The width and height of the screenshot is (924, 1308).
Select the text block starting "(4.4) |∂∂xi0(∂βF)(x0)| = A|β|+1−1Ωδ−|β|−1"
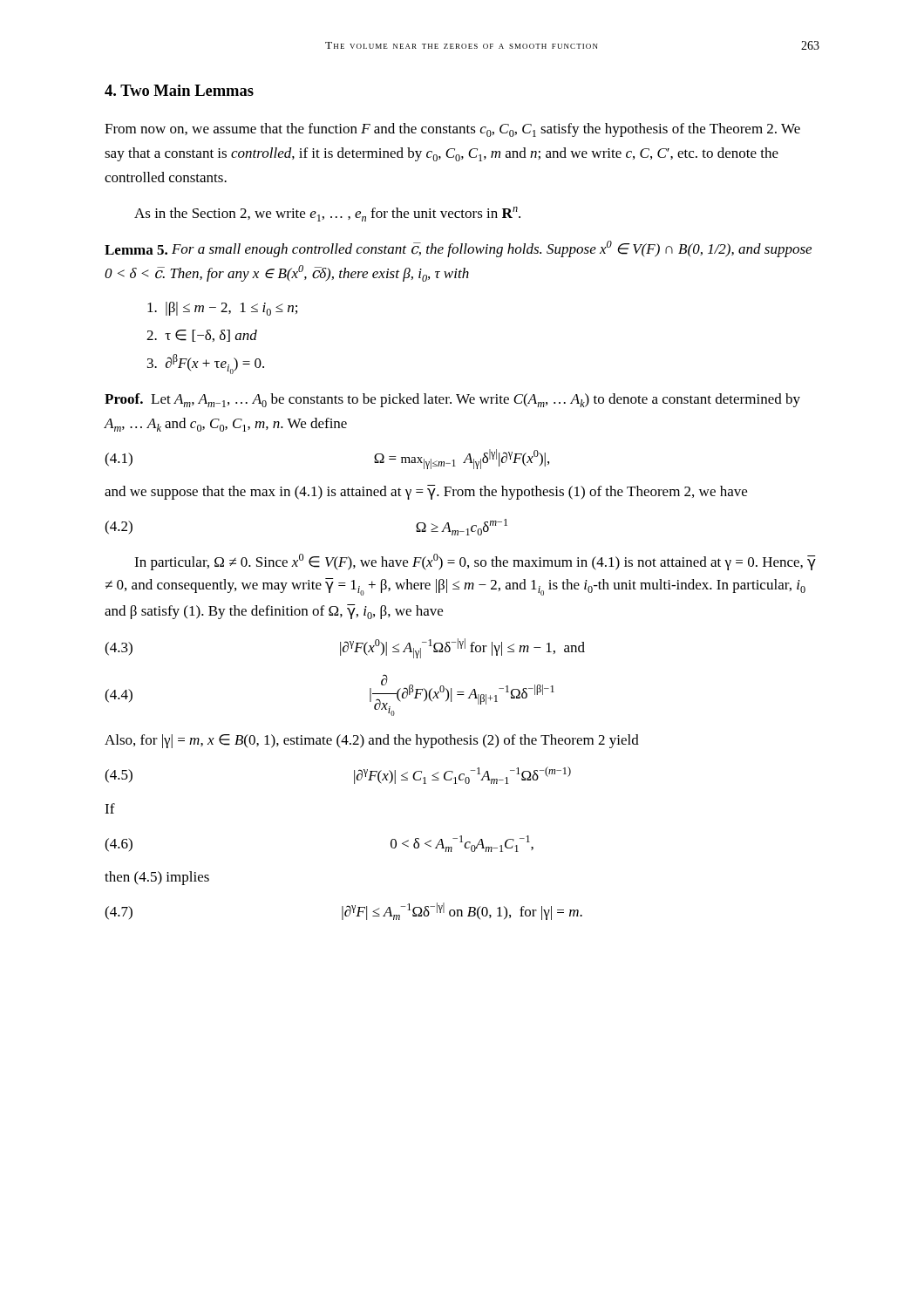click(462, 695)
